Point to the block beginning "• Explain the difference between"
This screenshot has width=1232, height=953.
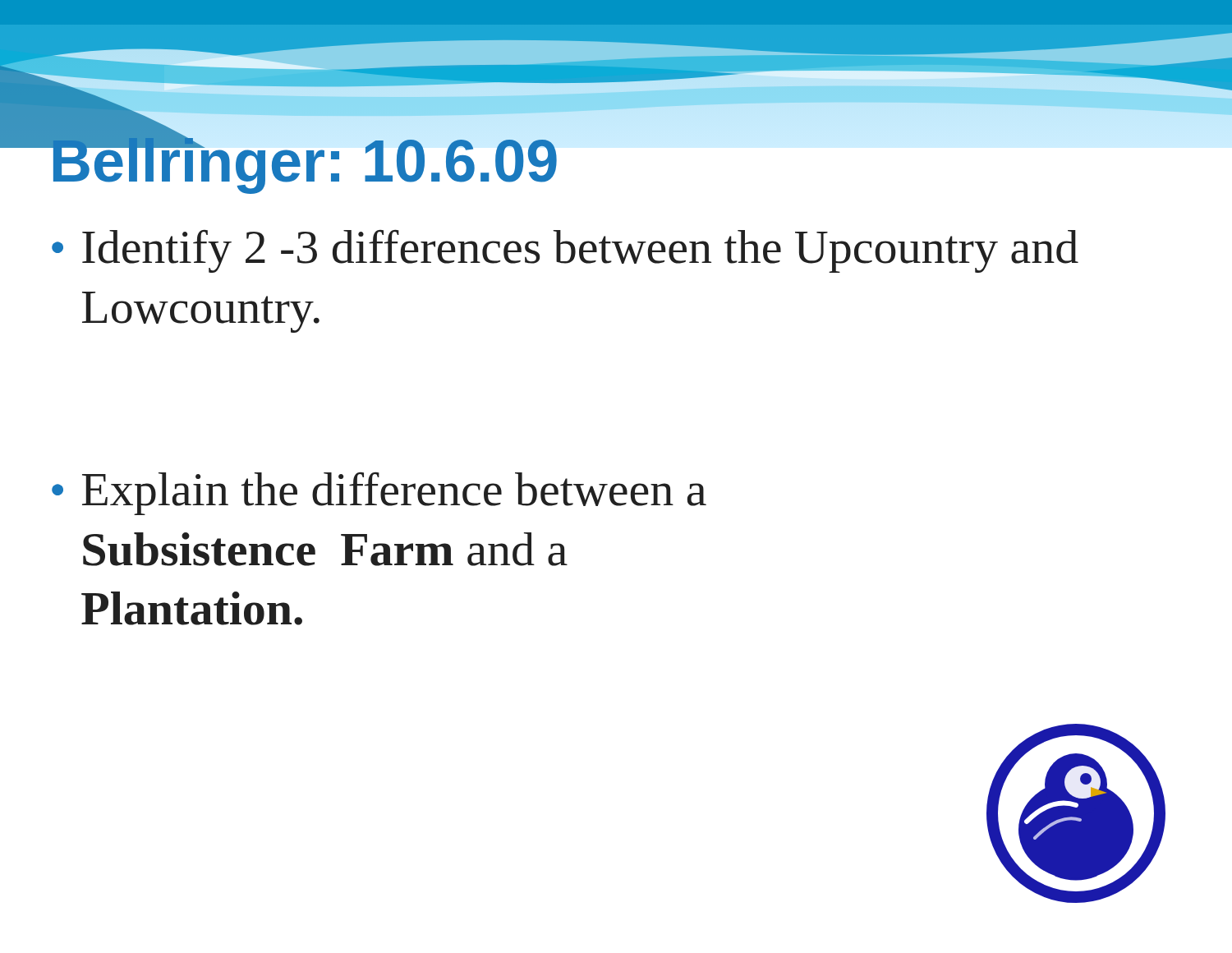tap(378, 549)
